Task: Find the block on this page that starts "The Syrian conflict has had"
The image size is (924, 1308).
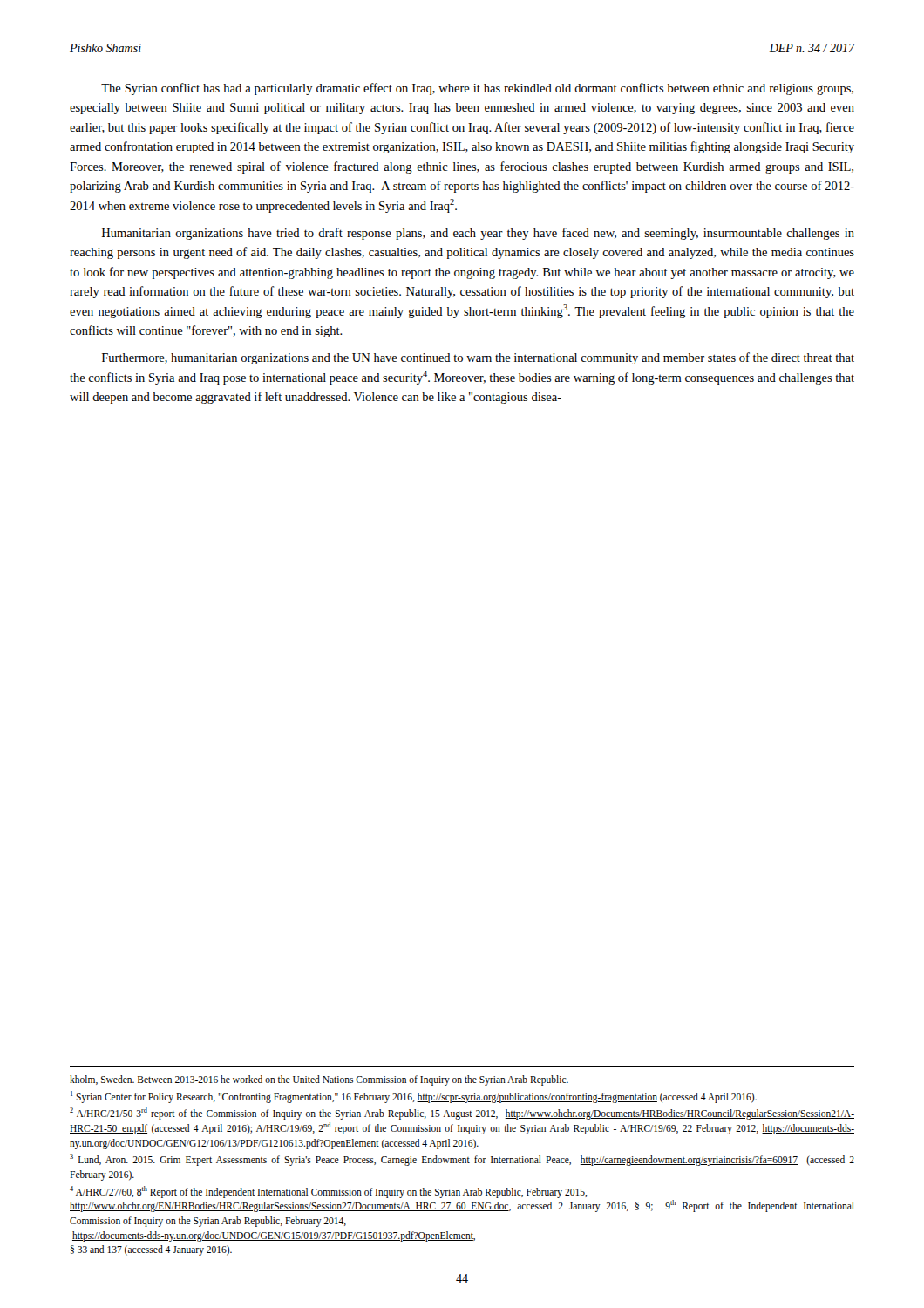Action: tap(462, 243)
